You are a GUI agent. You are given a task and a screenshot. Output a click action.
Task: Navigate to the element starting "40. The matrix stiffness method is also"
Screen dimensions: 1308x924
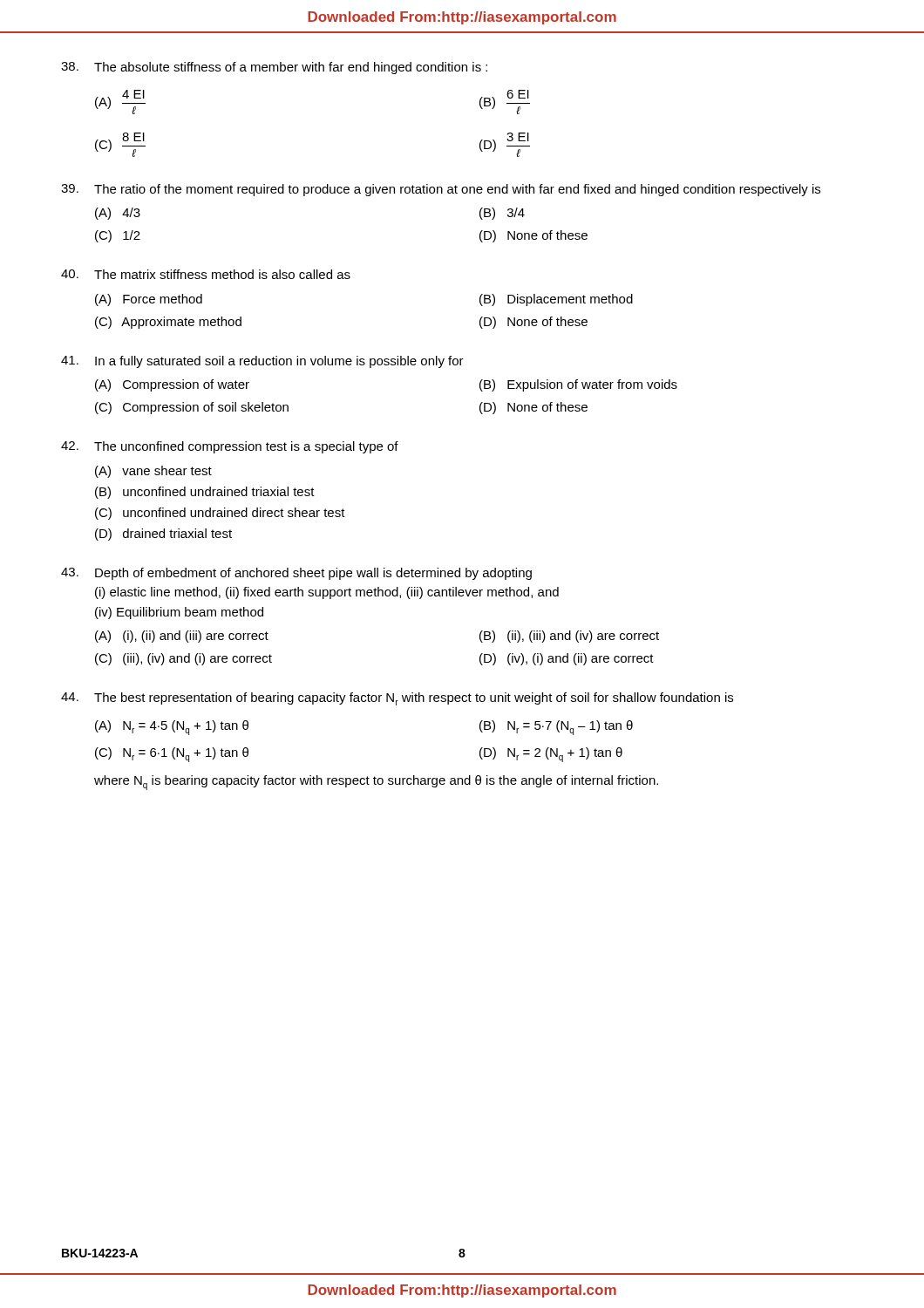(206, 274)
